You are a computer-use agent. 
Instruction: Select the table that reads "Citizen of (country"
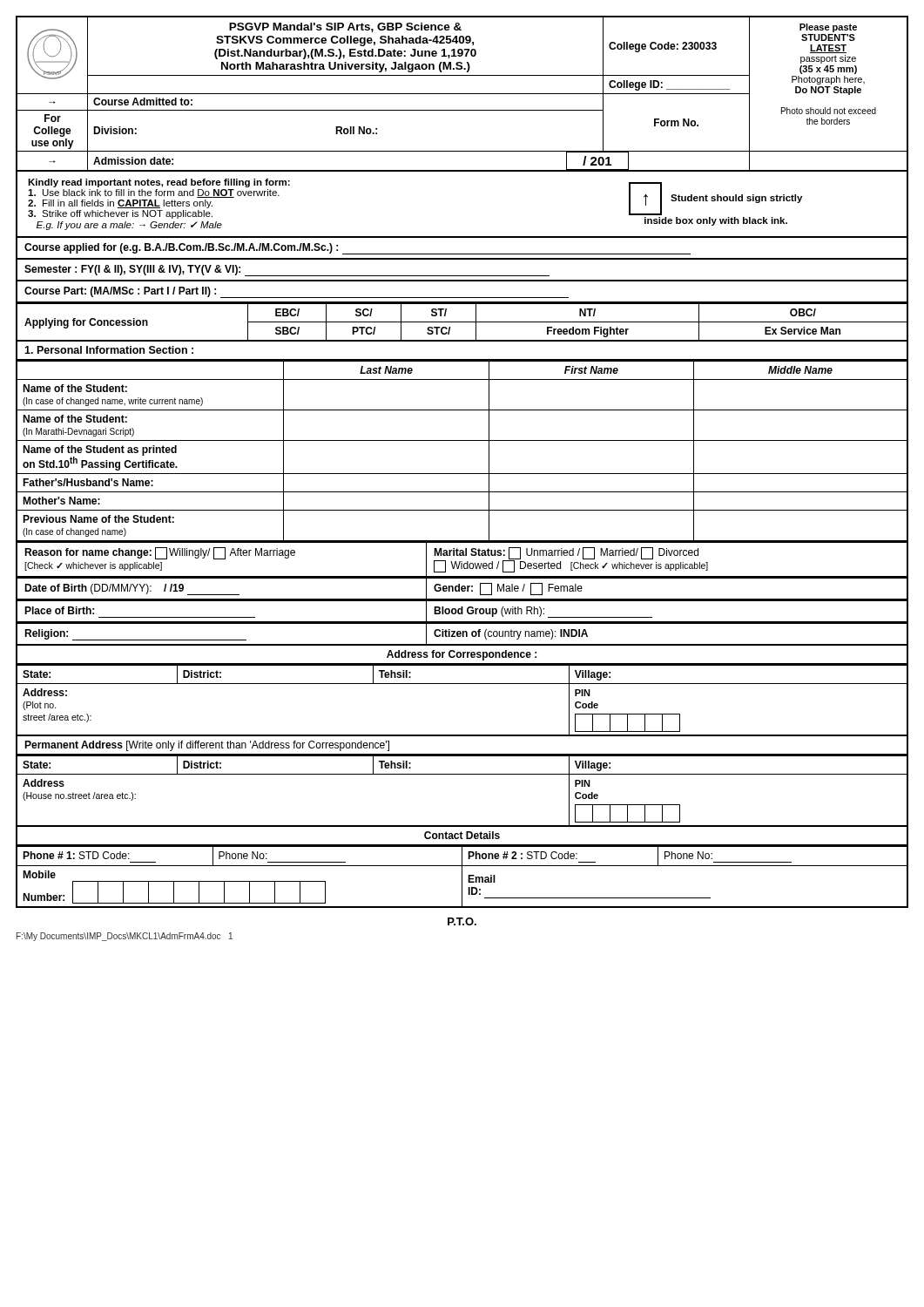point(462,634)
